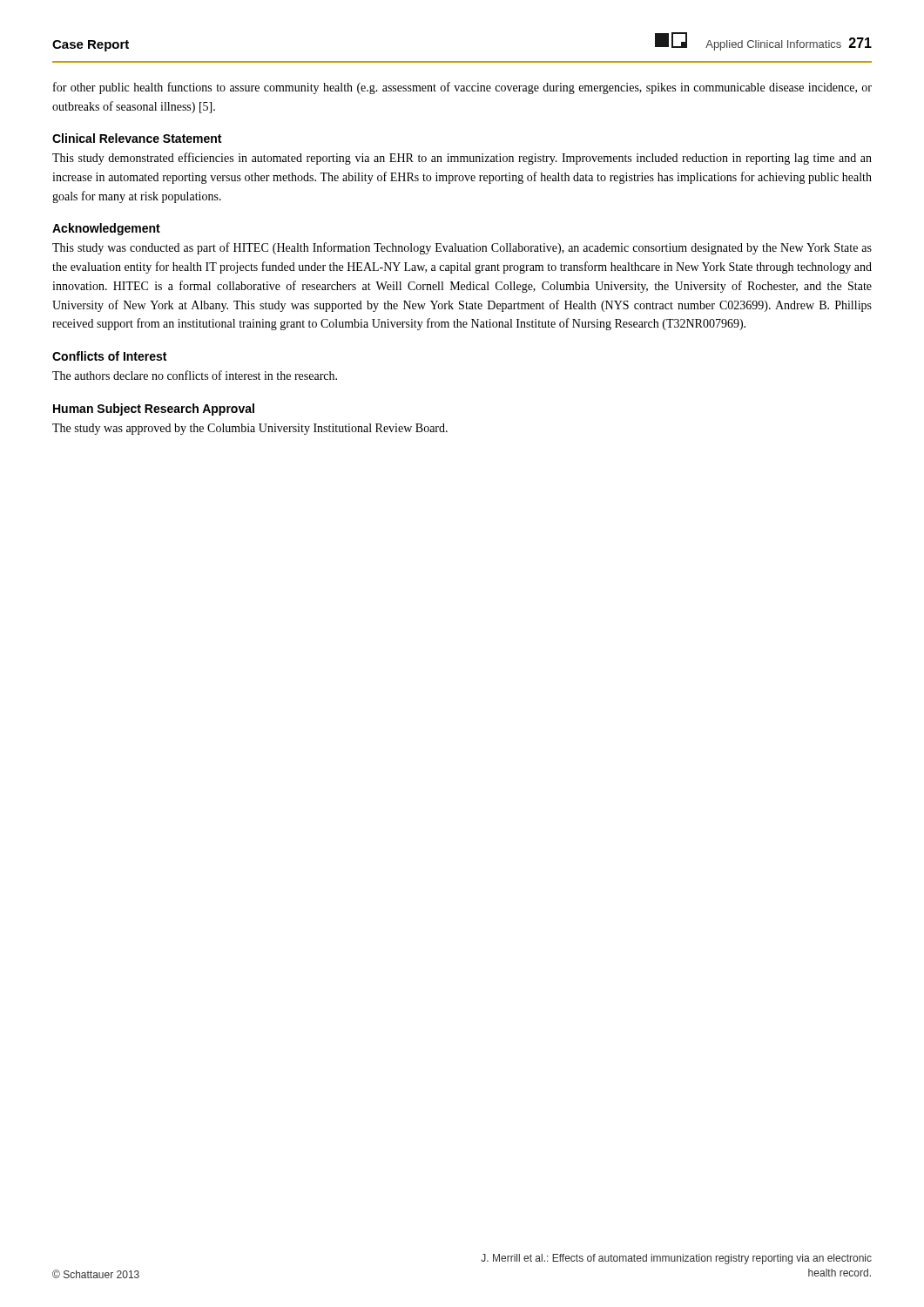924x1307 pixels.
Task: Find the text block starting "Conflicts of Interest"
Action: tap(110, 356)
